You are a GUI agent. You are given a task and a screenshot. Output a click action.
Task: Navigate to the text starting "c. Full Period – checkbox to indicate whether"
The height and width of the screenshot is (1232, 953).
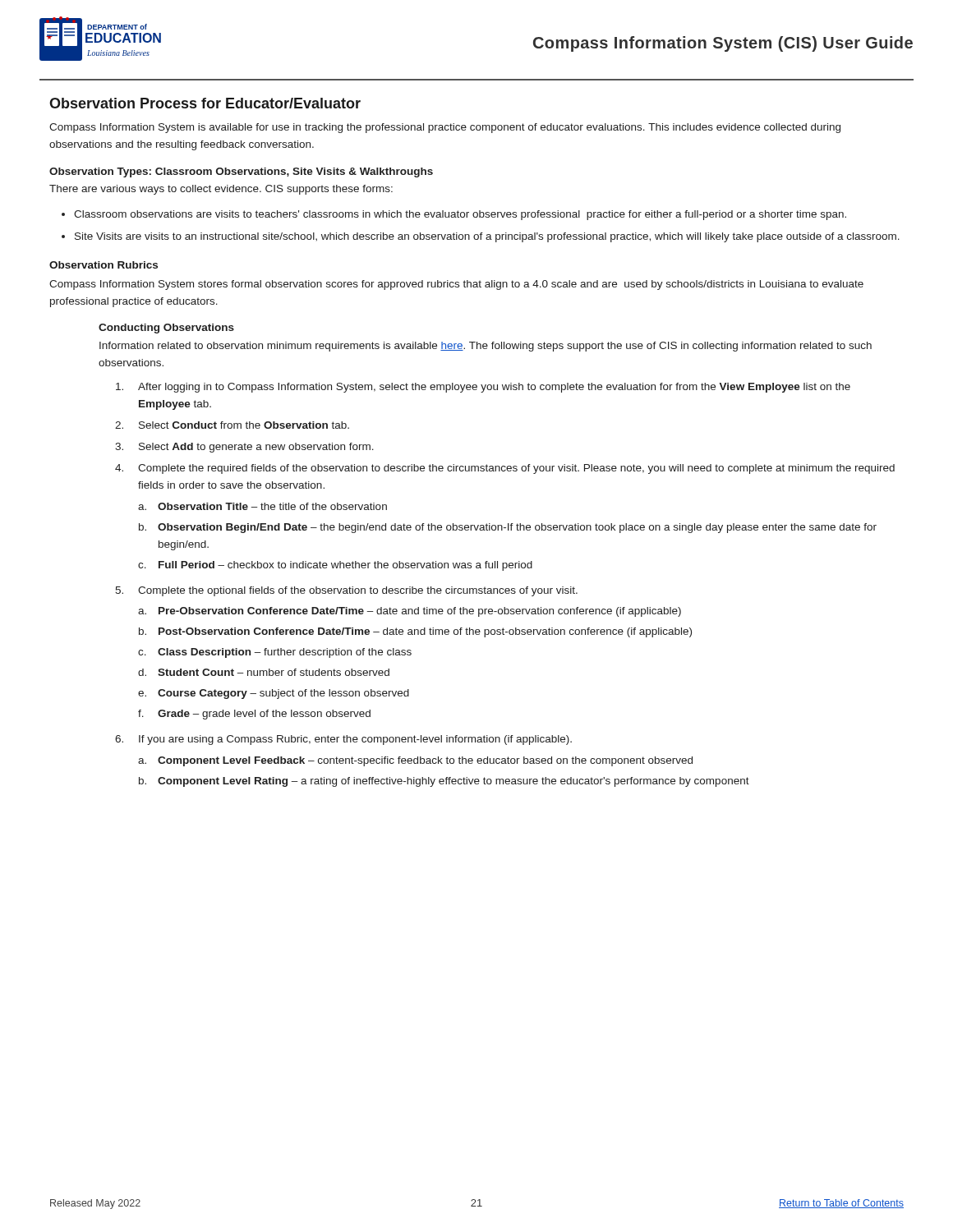click(521, 565)
